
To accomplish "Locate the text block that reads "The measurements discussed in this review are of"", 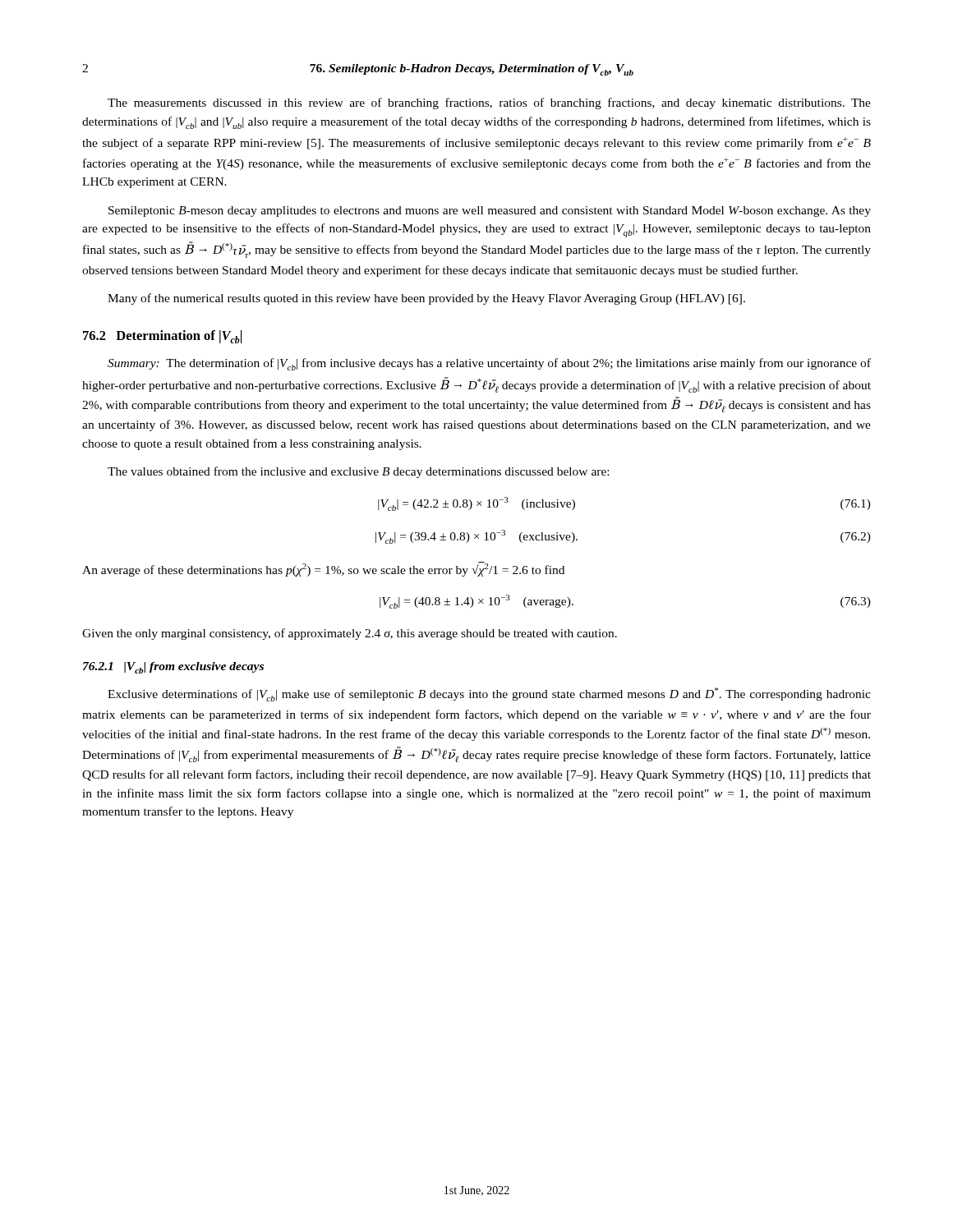I will [x=476, y=142].
